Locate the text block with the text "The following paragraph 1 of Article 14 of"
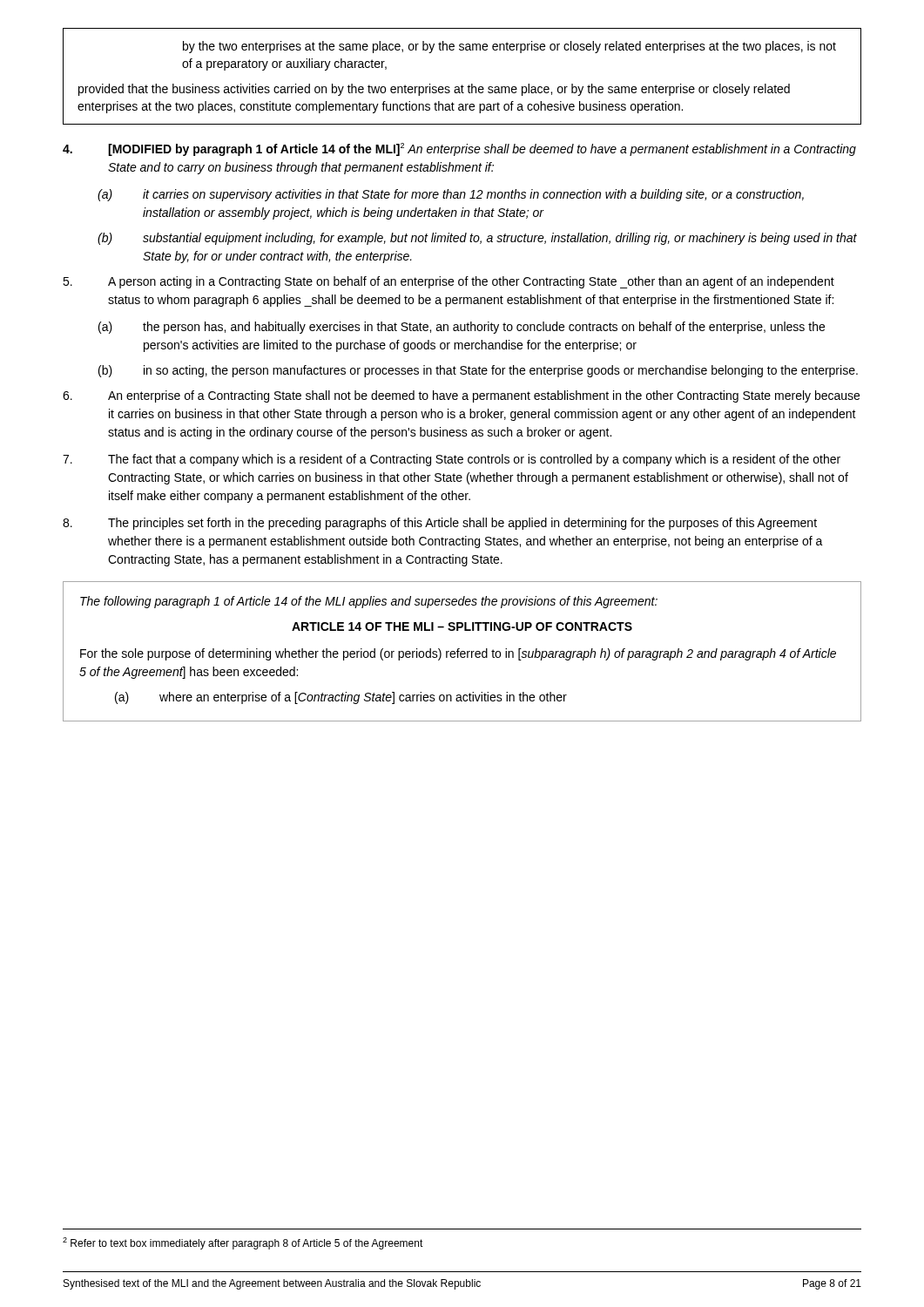 click(x=462, y=650)
